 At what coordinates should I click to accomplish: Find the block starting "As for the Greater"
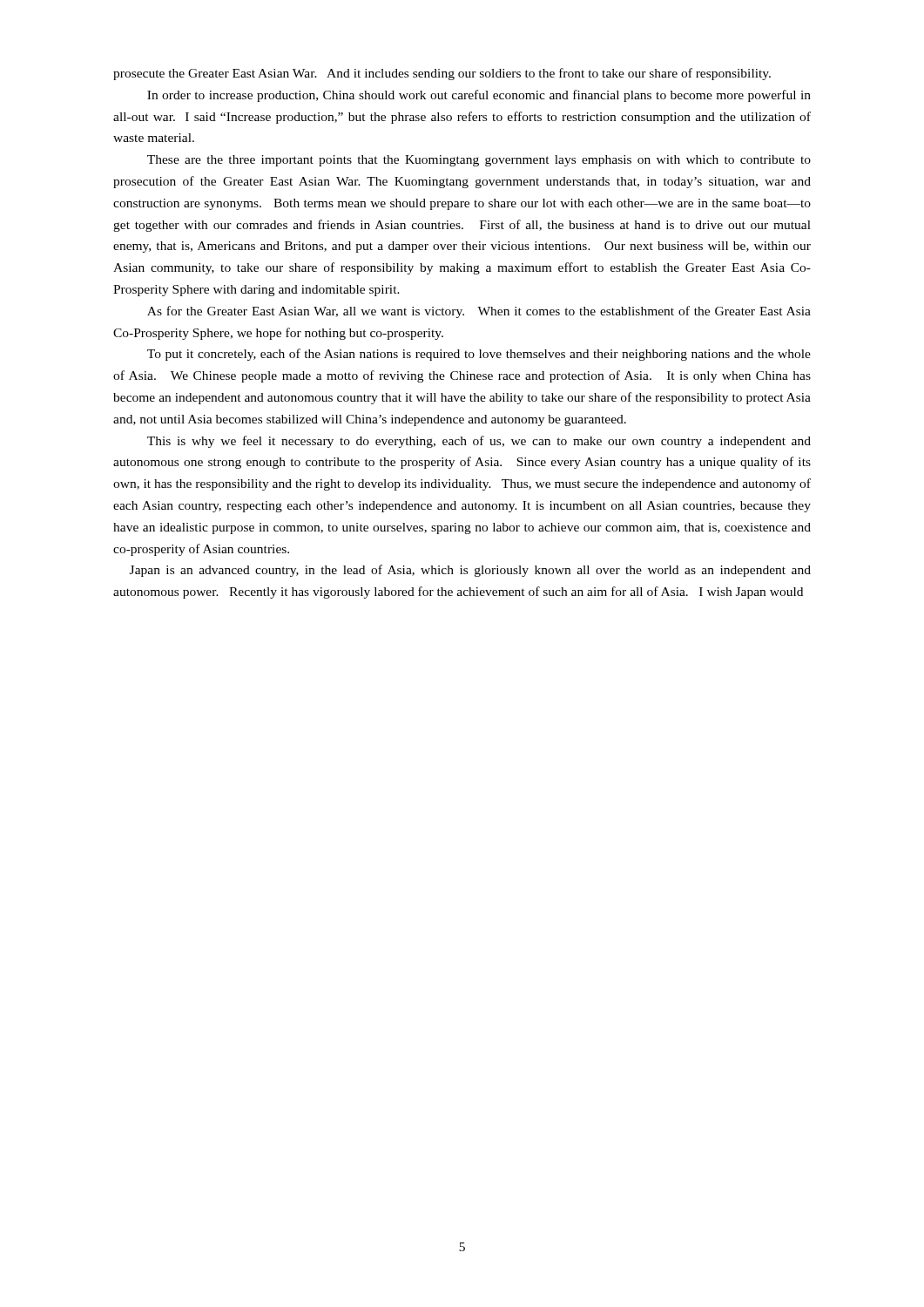[462, 322]
